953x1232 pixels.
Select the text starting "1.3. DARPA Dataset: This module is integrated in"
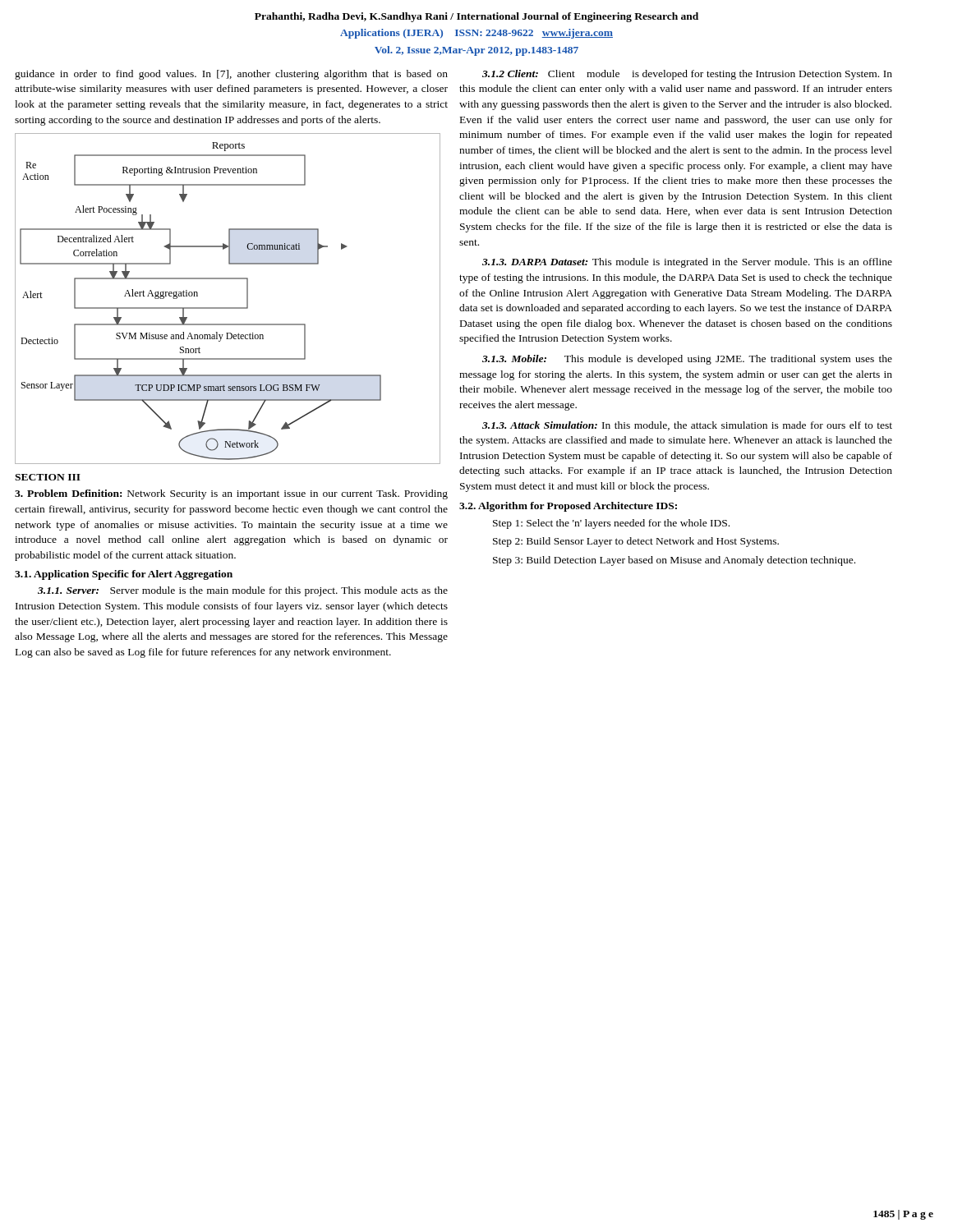click(676, 301)
